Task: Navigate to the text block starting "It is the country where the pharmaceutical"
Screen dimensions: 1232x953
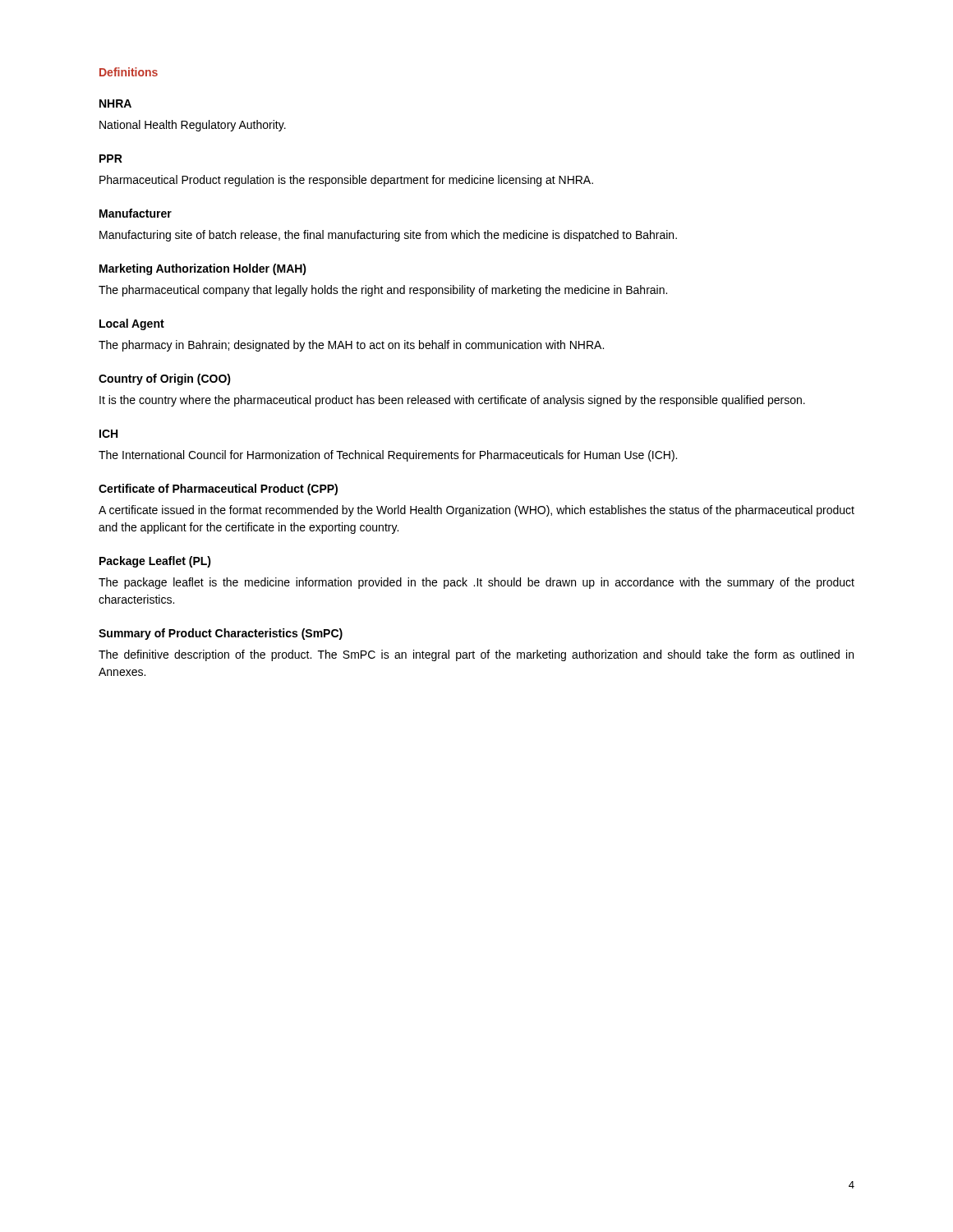Action: click(x=452, y=400)
